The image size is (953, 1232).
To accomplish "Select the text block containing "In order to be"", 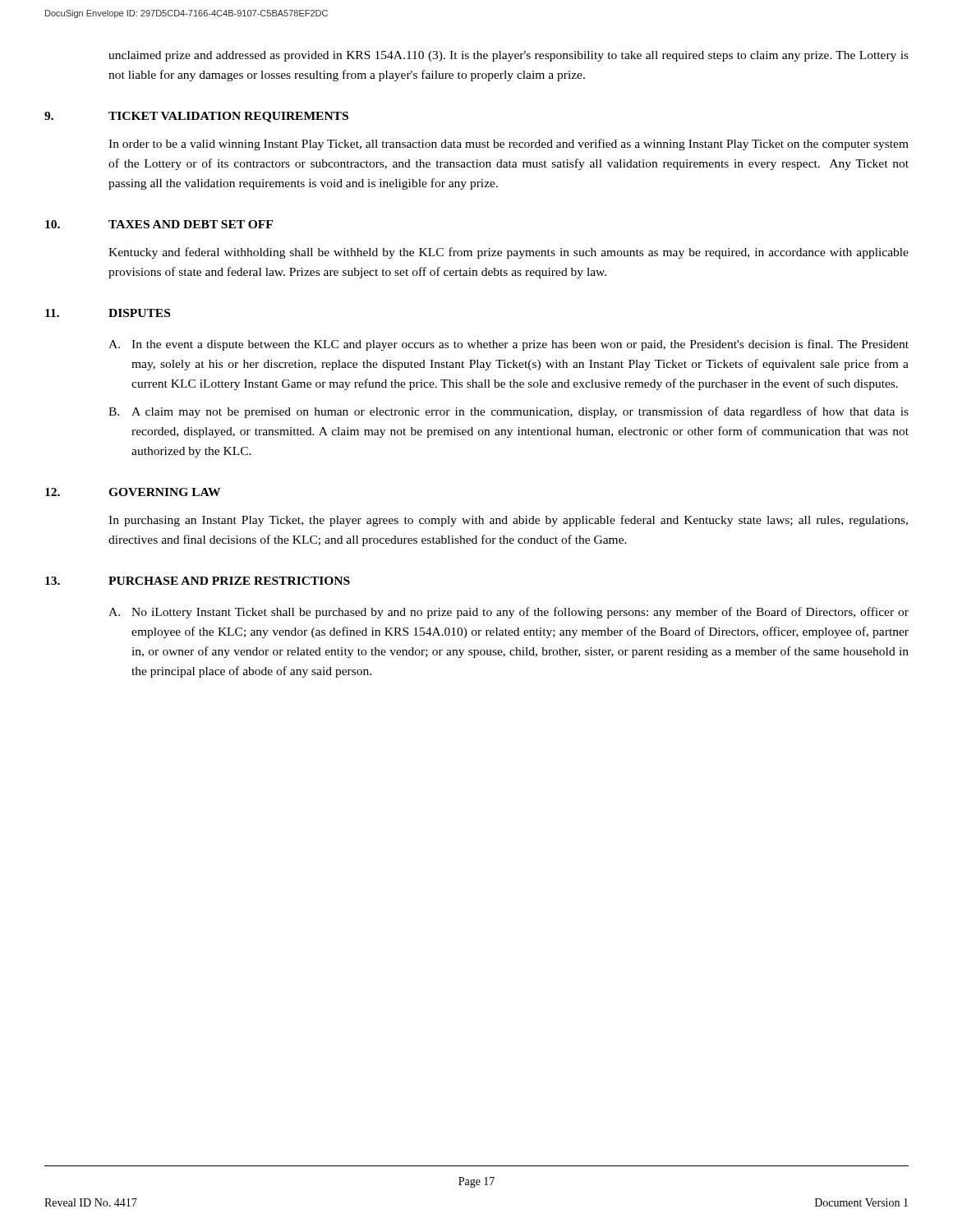I will (509, 163).
